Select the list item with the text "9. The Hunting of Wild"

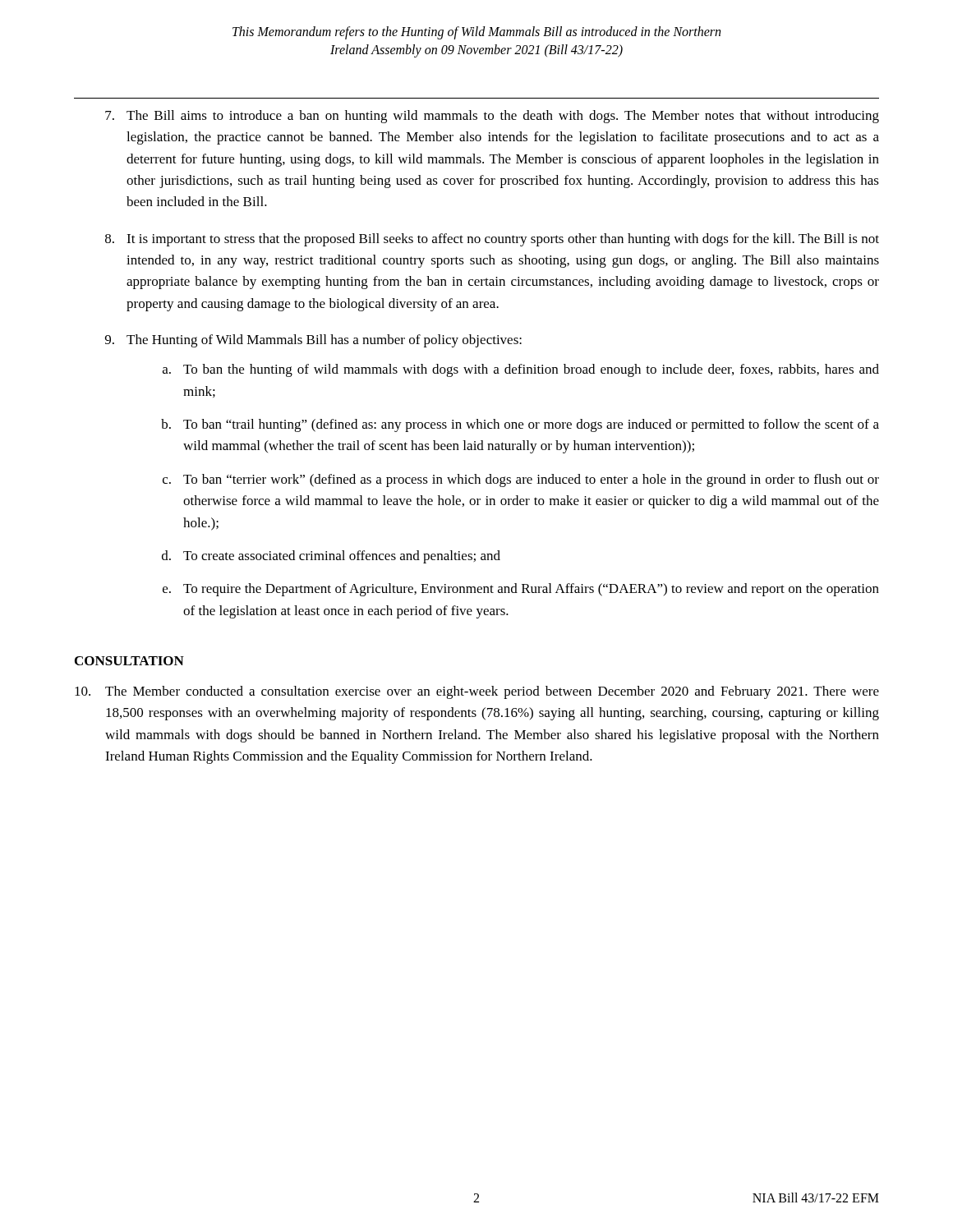coord(476,481)
